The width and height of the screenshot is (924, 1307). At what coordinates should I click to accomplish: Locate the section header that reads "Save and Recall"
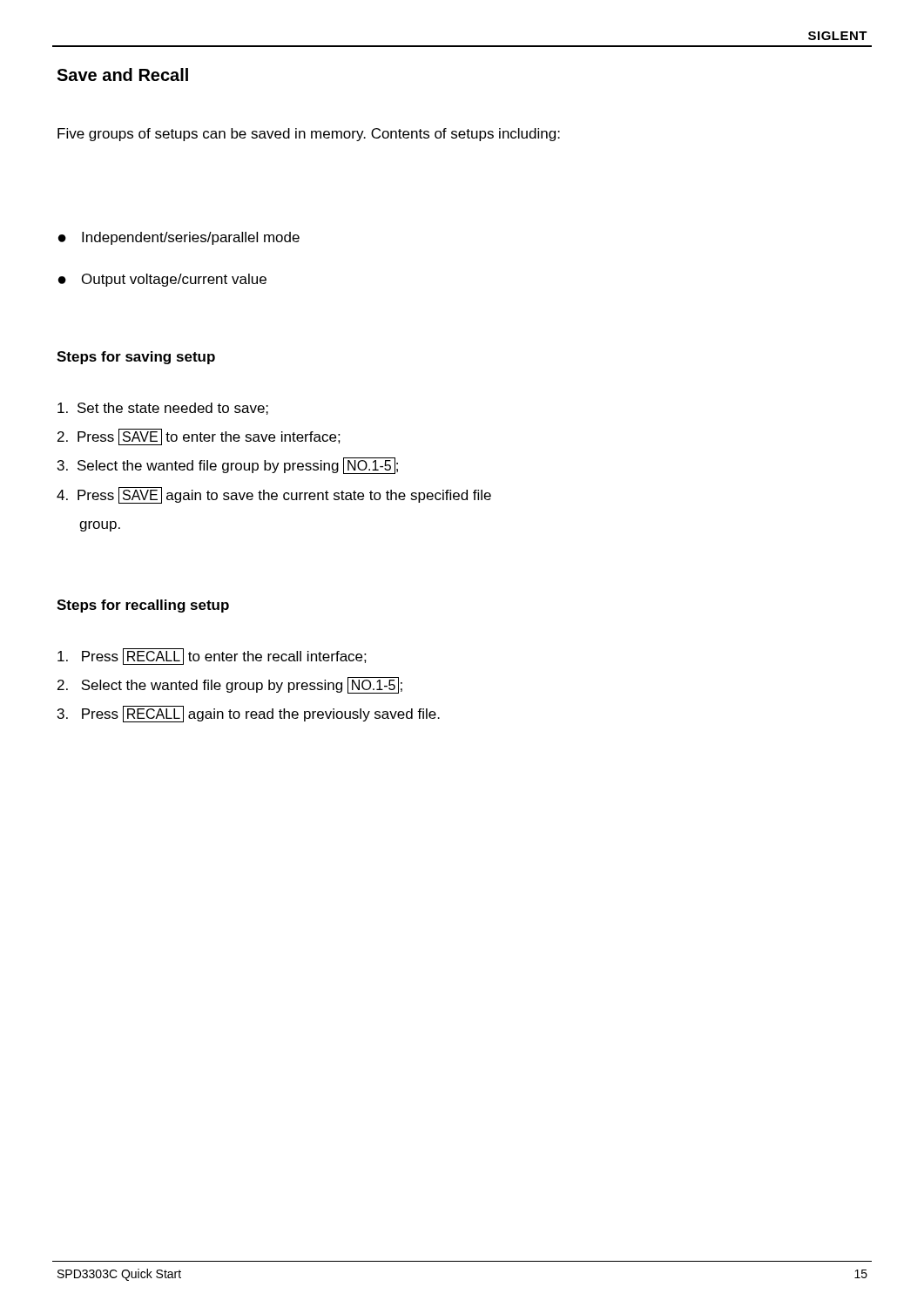pyautogui.click(x=123, y=75)
